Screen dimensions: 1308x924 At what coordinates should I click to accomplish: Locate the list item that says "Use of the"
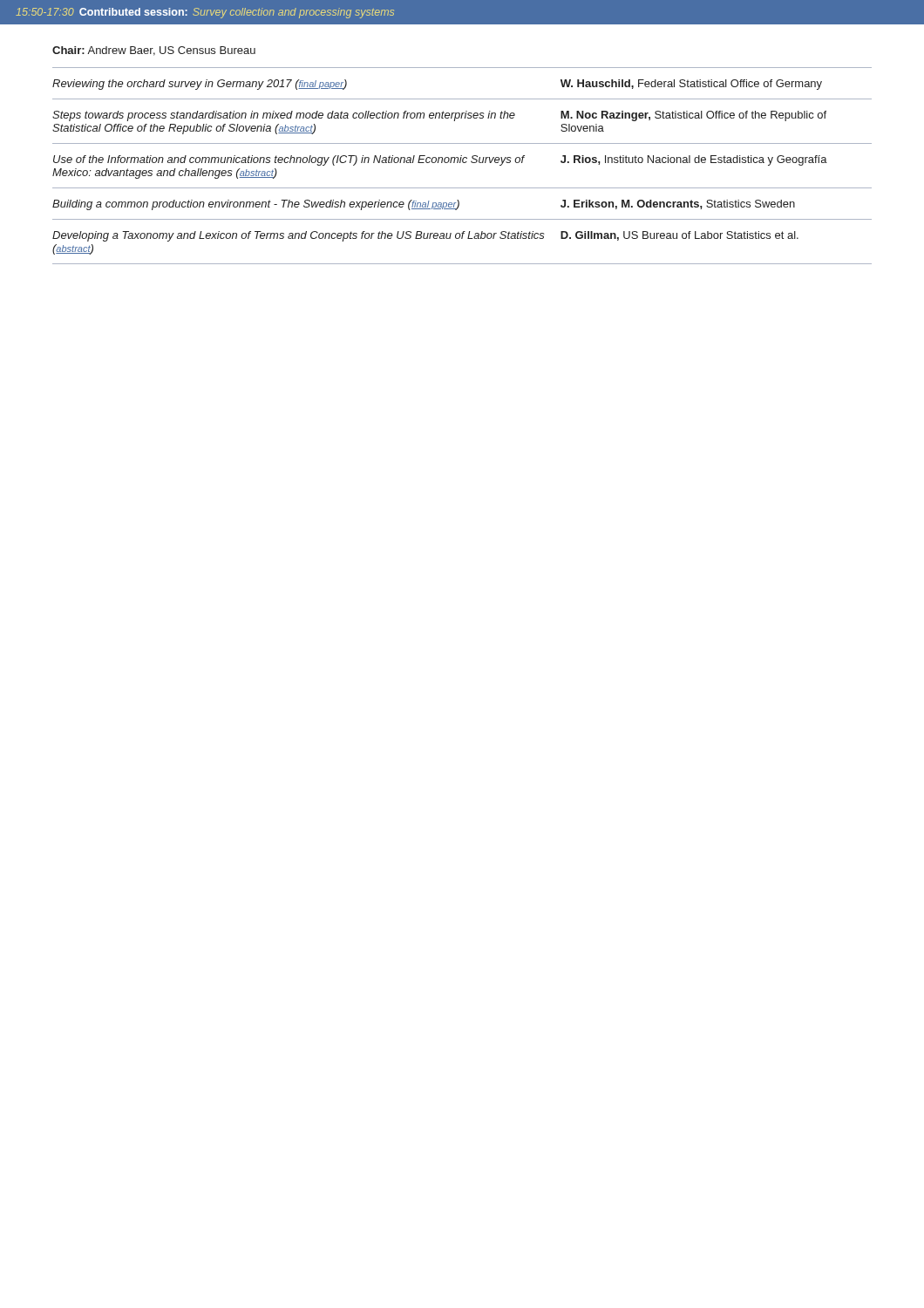point(288,166)
